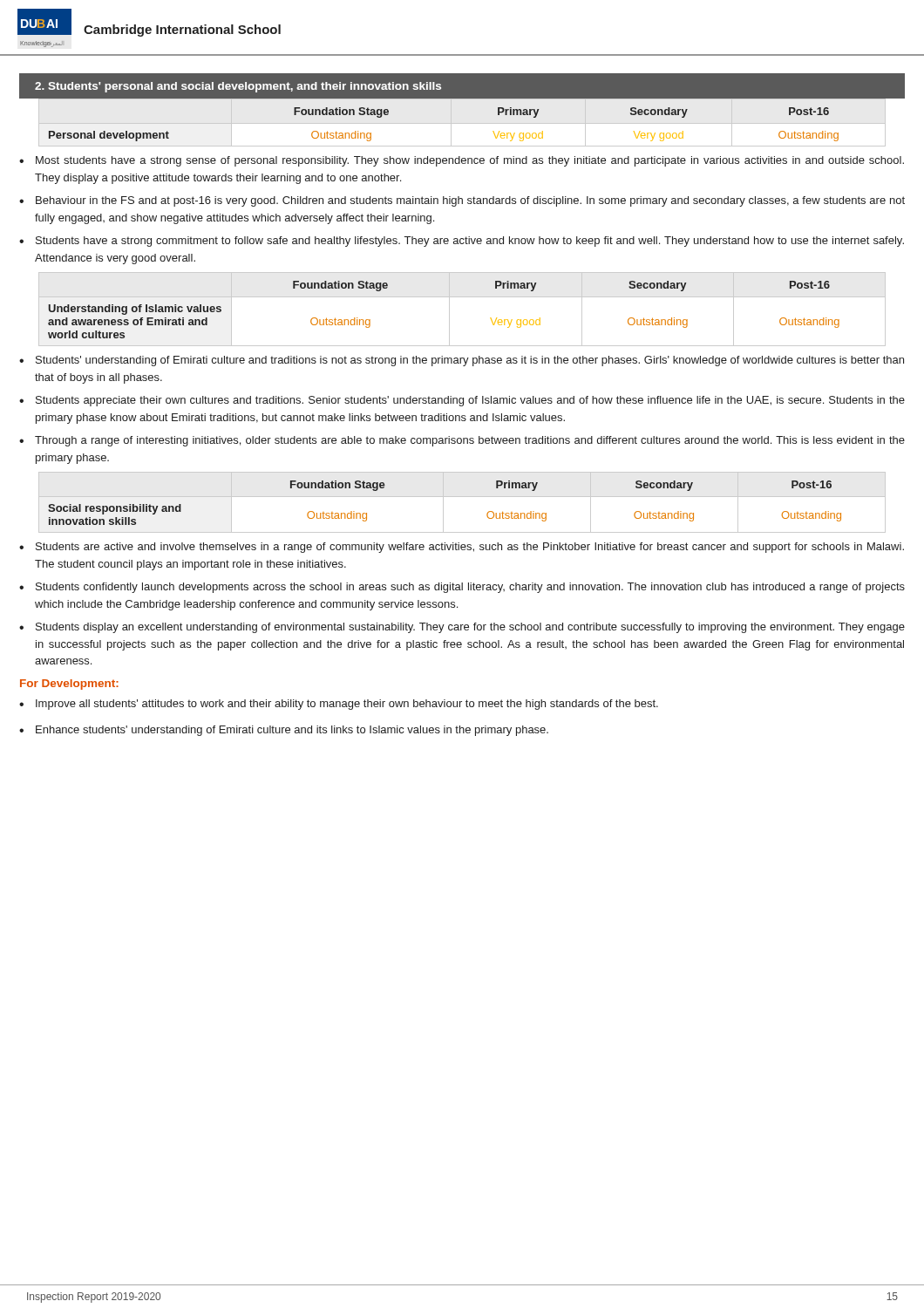Screen dimensions: 1308x924
Task: Where is the passage that starts "• Students display an excellent understanding of environmental"?
Action: click(x=462, y=644)
